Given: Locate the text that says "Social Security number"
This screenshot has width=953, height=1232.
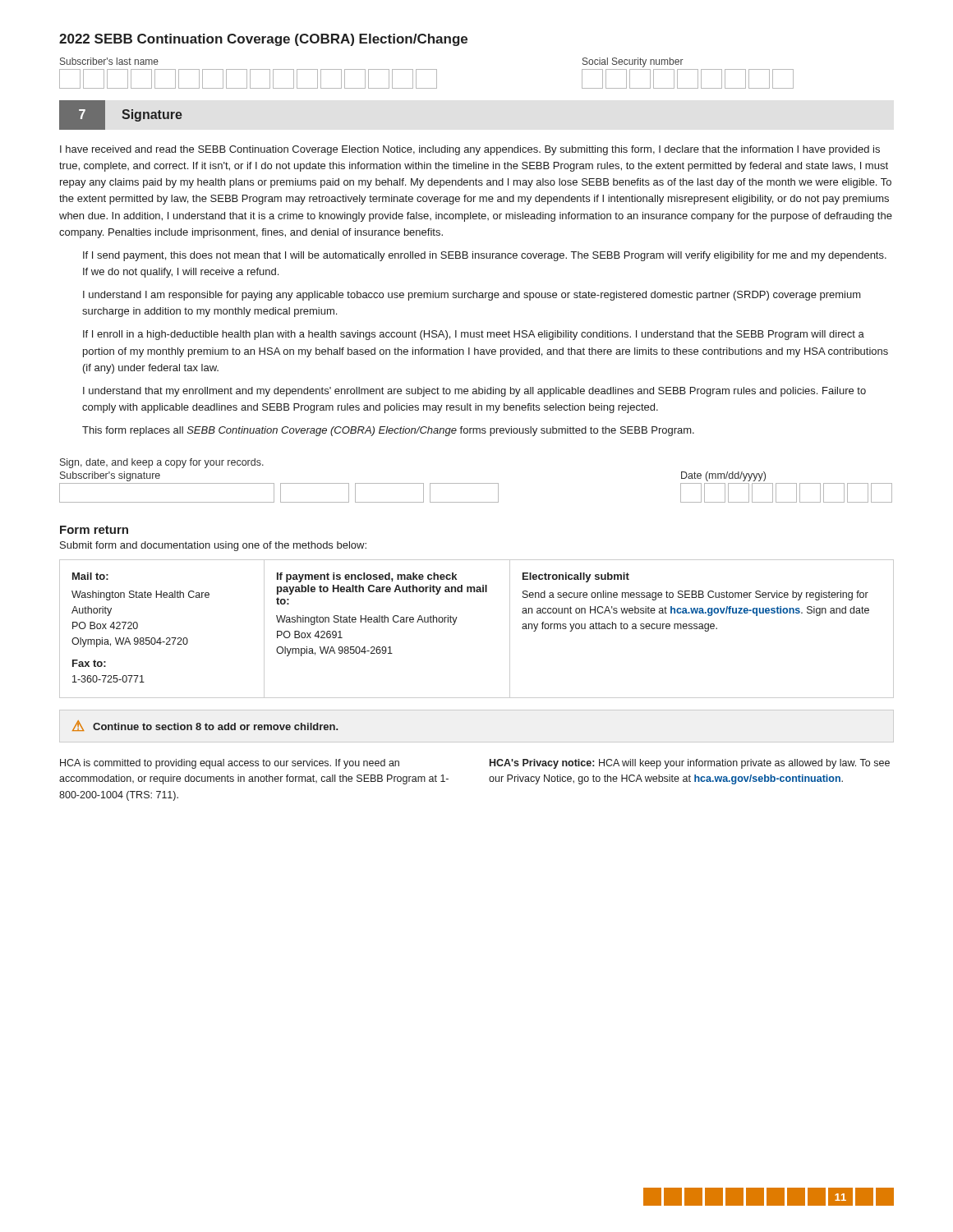Looking at the screenshot, I should tap(632, 62).
